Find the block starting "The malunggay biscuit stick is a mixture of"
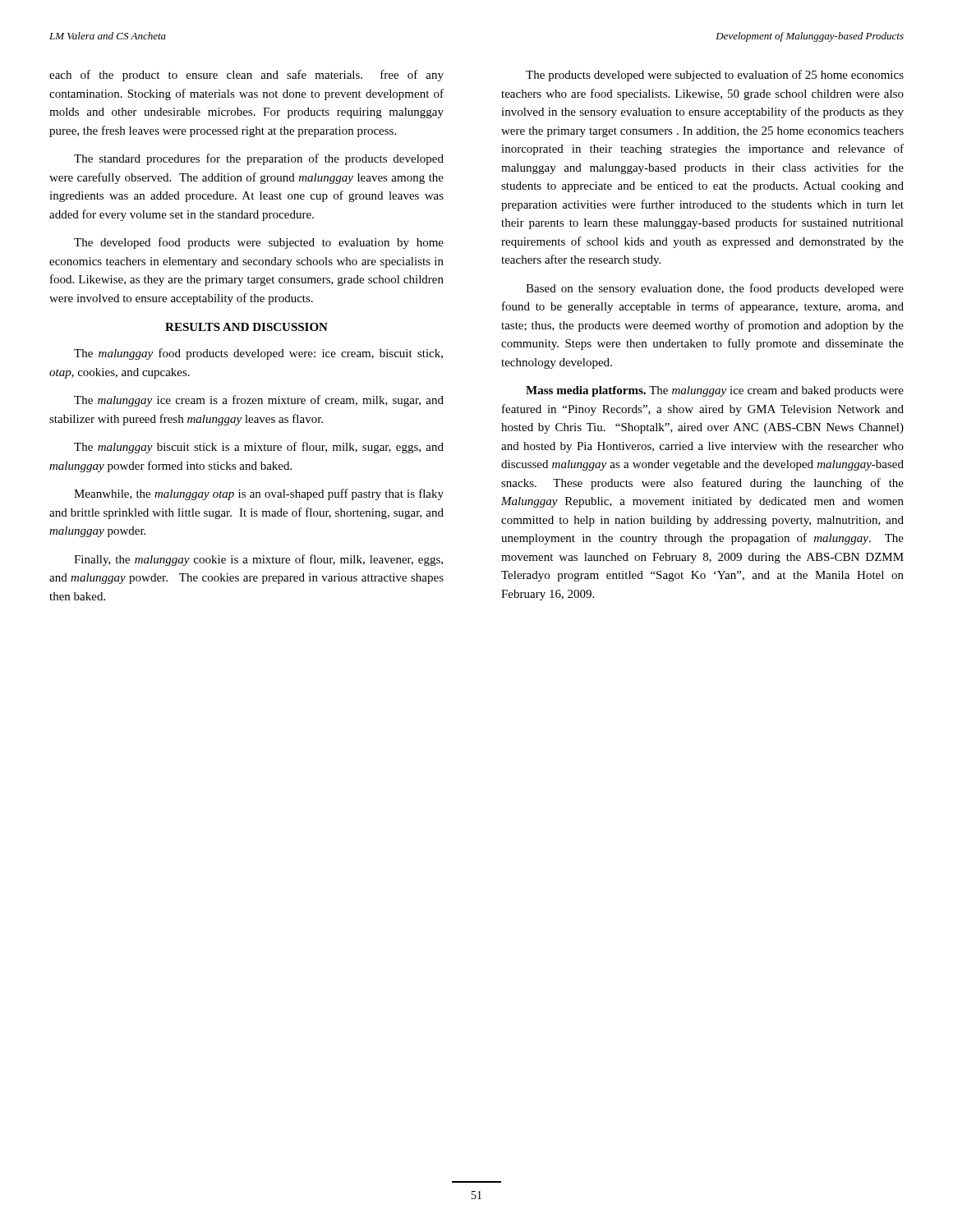Viewport: 953px width, 1232px height. click(x=246, y=456)
